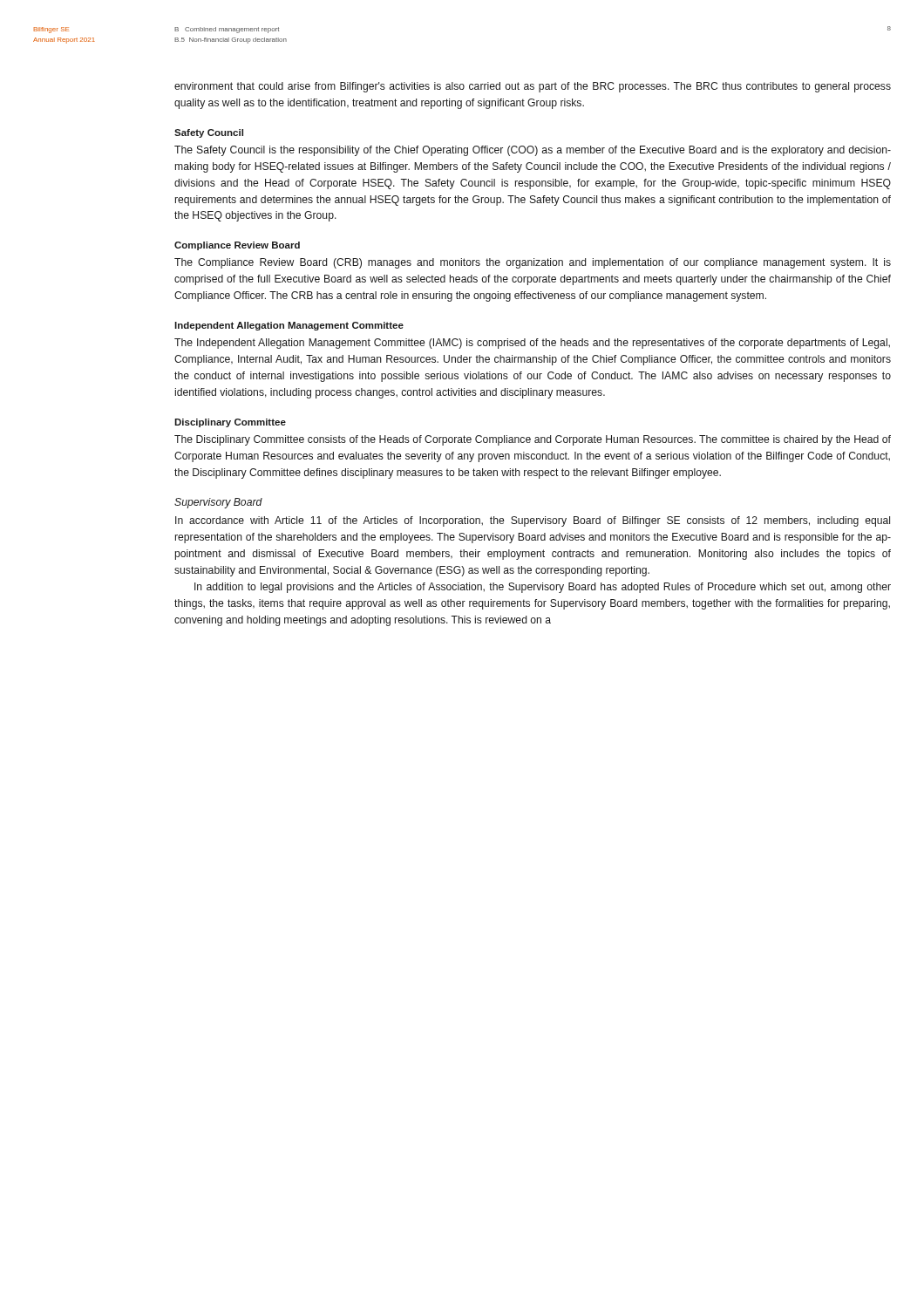This screenshot has width=924, height=1308.
Task: Point to "Safety Council"
Action: pos(209,132)
